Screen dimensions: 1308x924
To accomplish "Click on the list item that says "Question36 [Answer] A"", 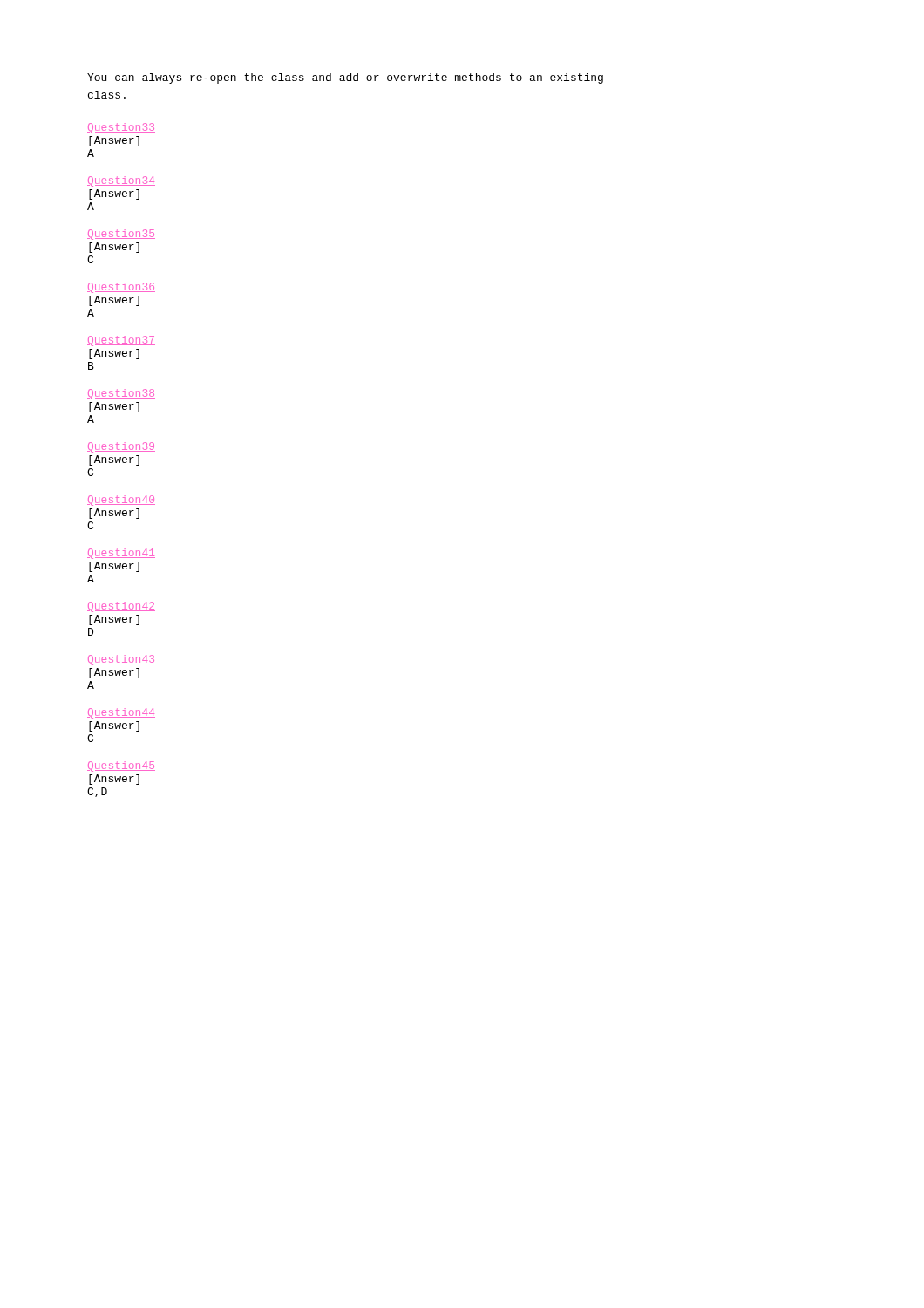I will [121, 288].
